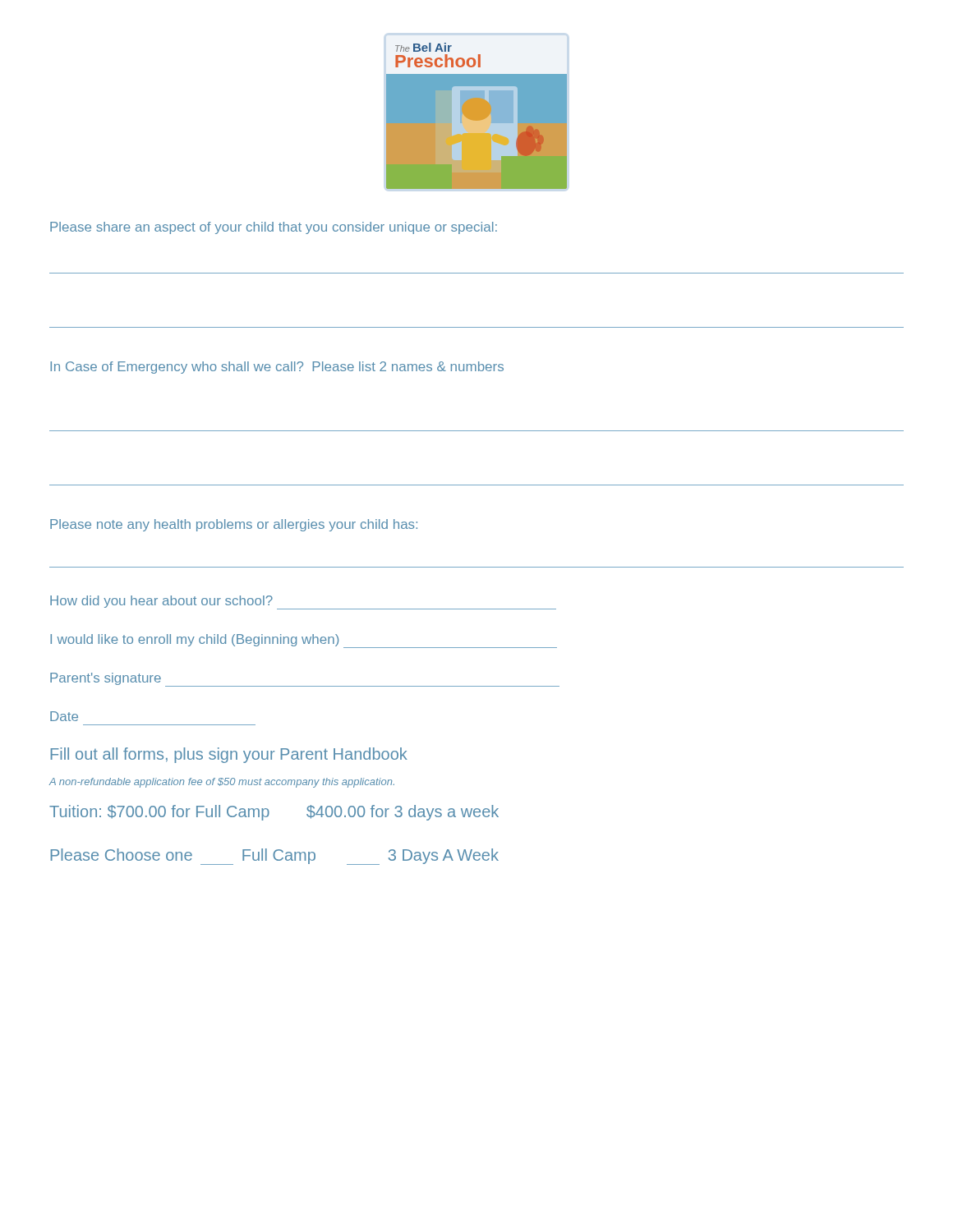Find the logo
The width and height of the screenshot is (953, 1232).
[476, 106]
